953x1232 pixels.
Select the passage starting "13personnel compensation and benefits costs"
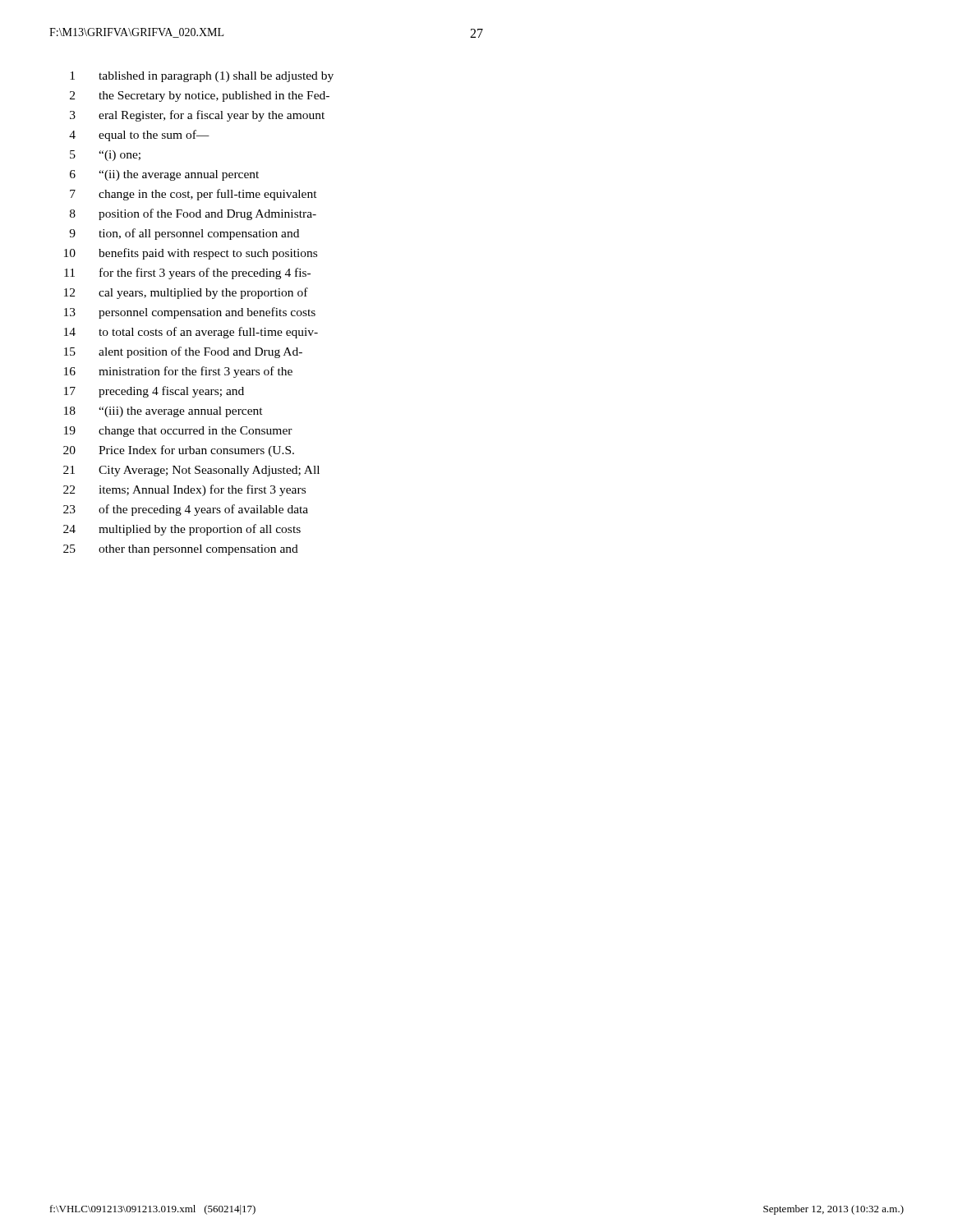[x=190, y=313]
